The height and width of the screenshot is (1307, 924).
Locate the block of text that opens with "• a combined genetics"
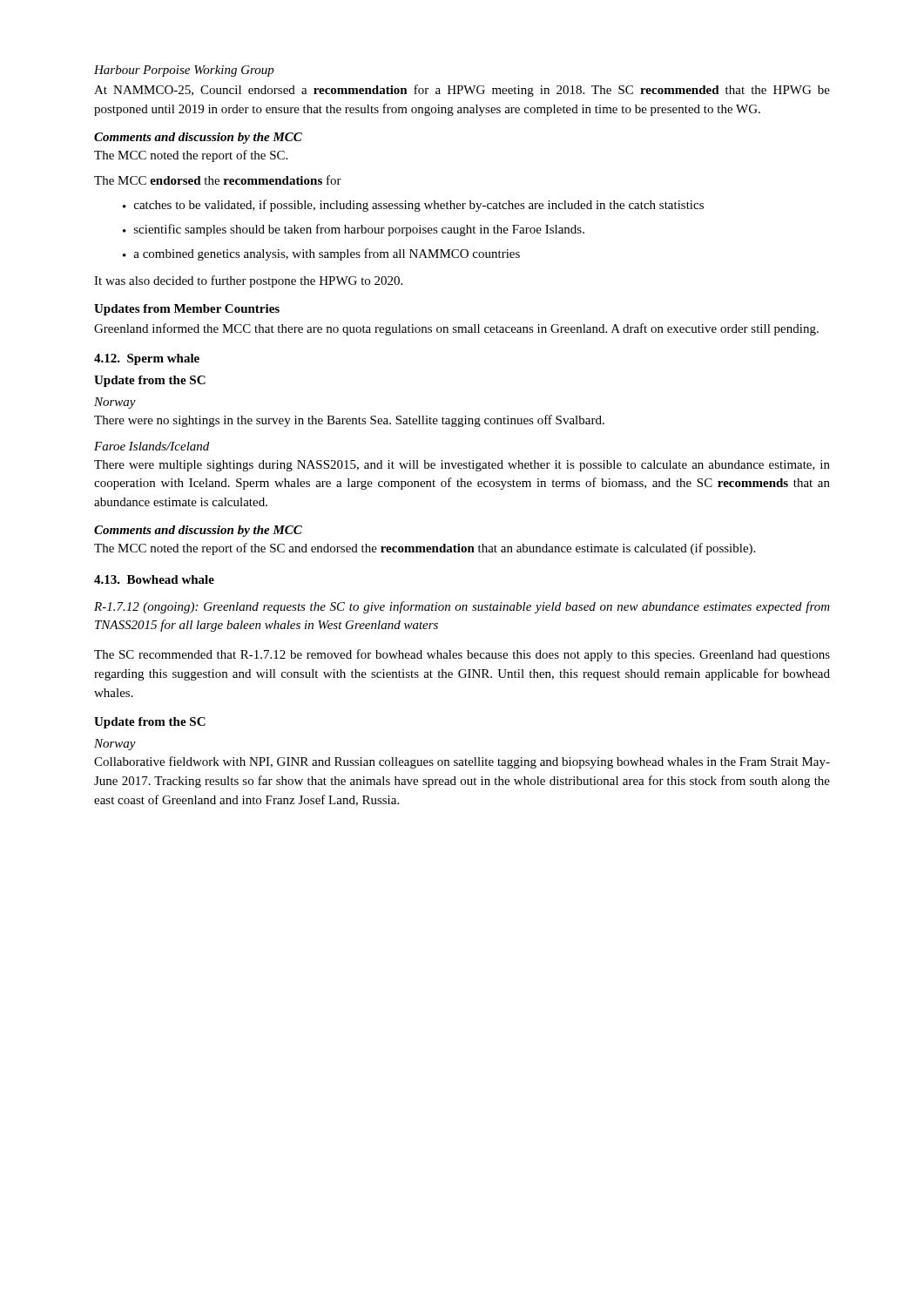(321, 255)
